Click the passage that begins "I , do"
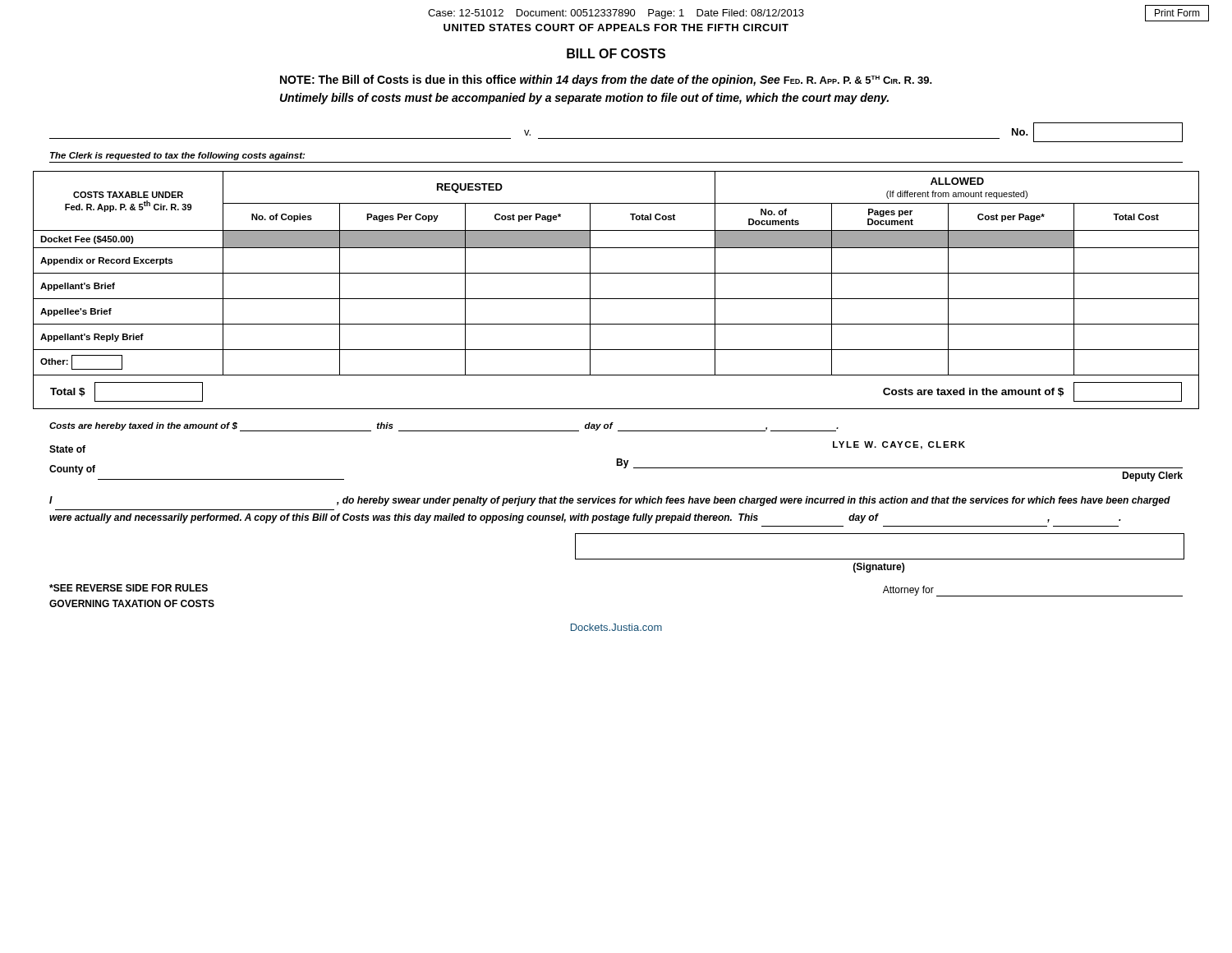This screenshot has height=953, width=1232. [610, 510]
